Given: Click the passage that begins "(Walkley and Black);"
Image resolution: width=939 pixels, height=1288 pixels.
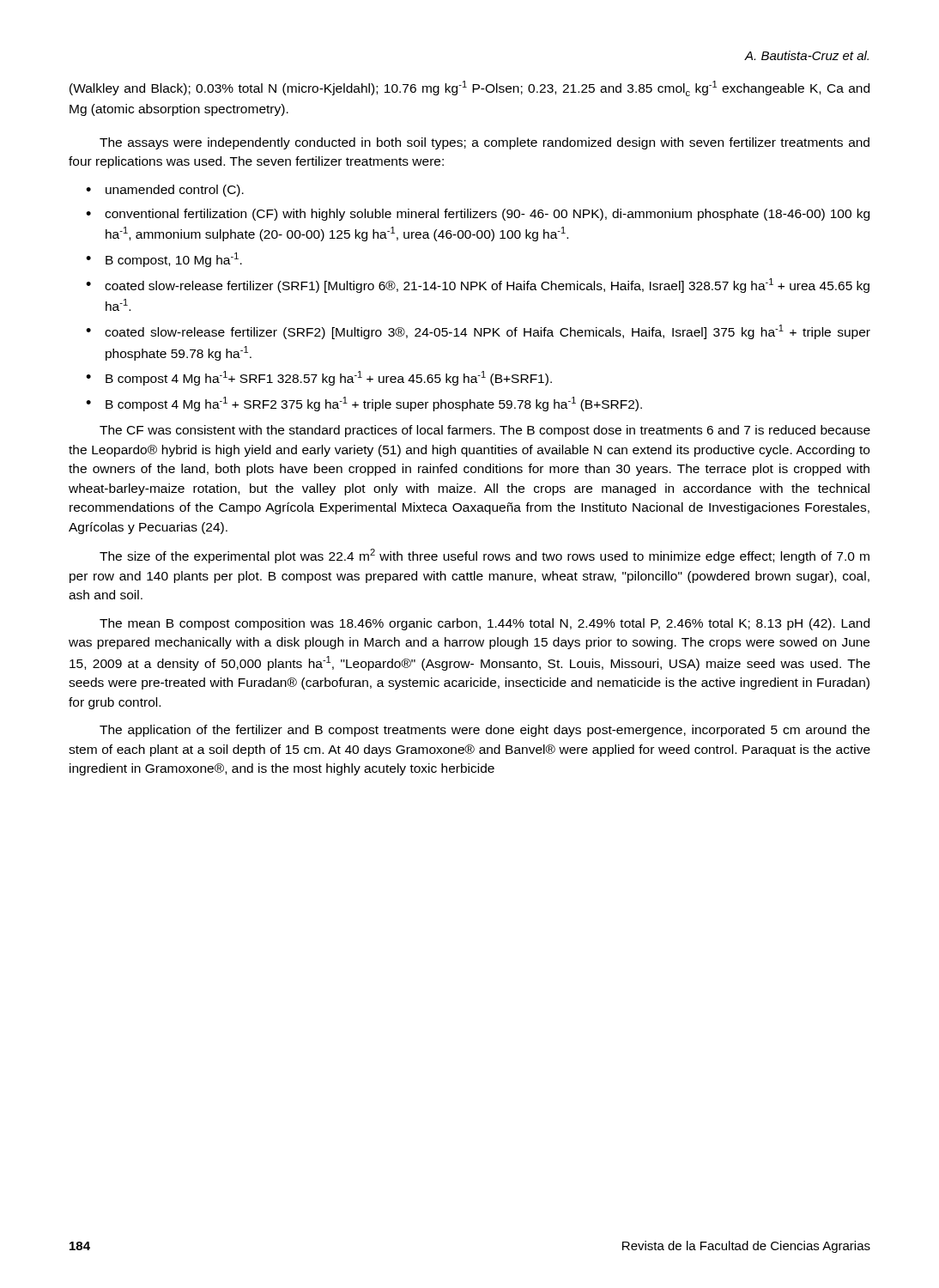Looking at the screenshot, I should tap(470, 97).
